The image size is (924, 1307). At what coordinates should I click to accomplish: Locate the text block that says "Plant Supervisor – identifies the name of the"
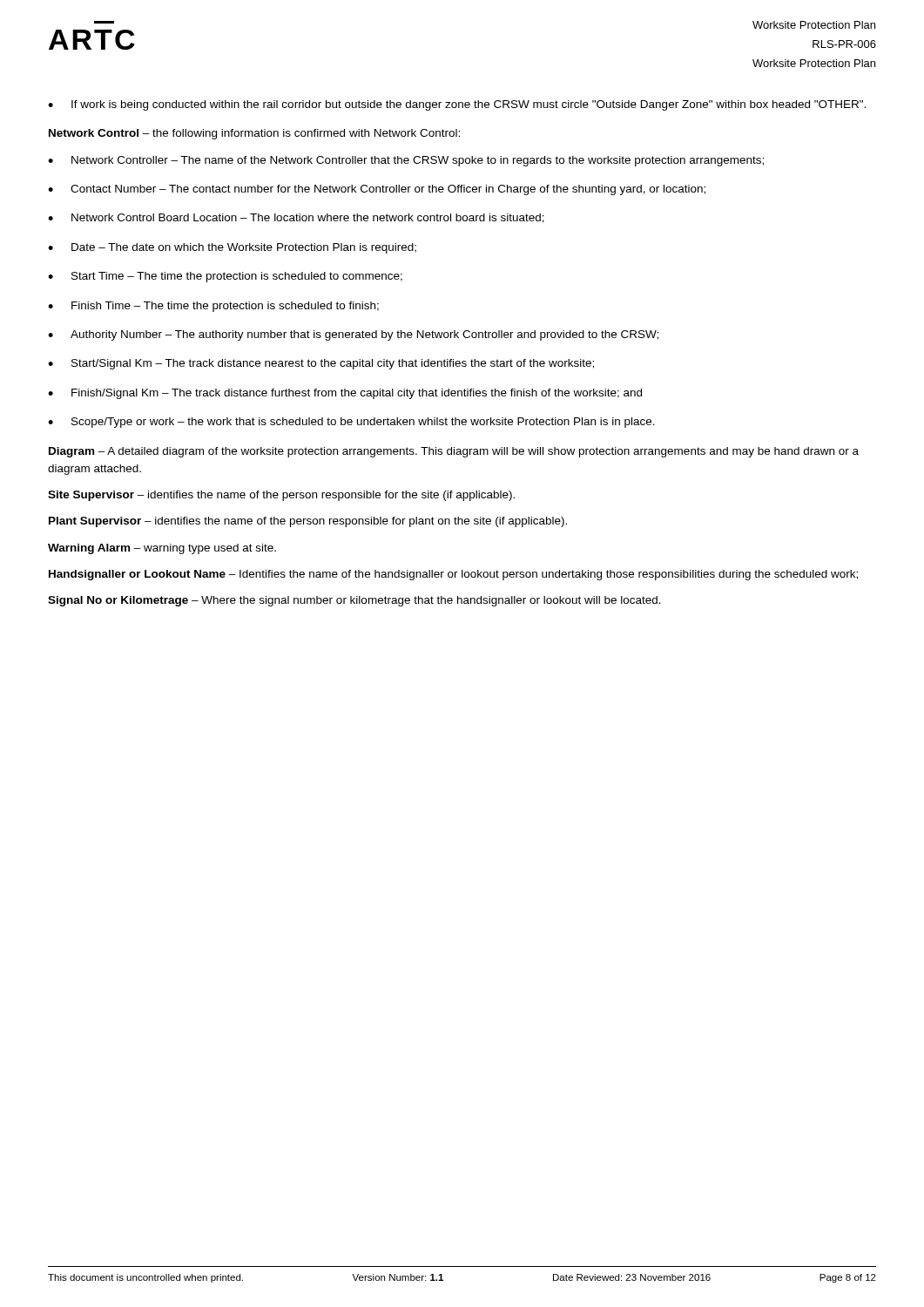point(308,521)
